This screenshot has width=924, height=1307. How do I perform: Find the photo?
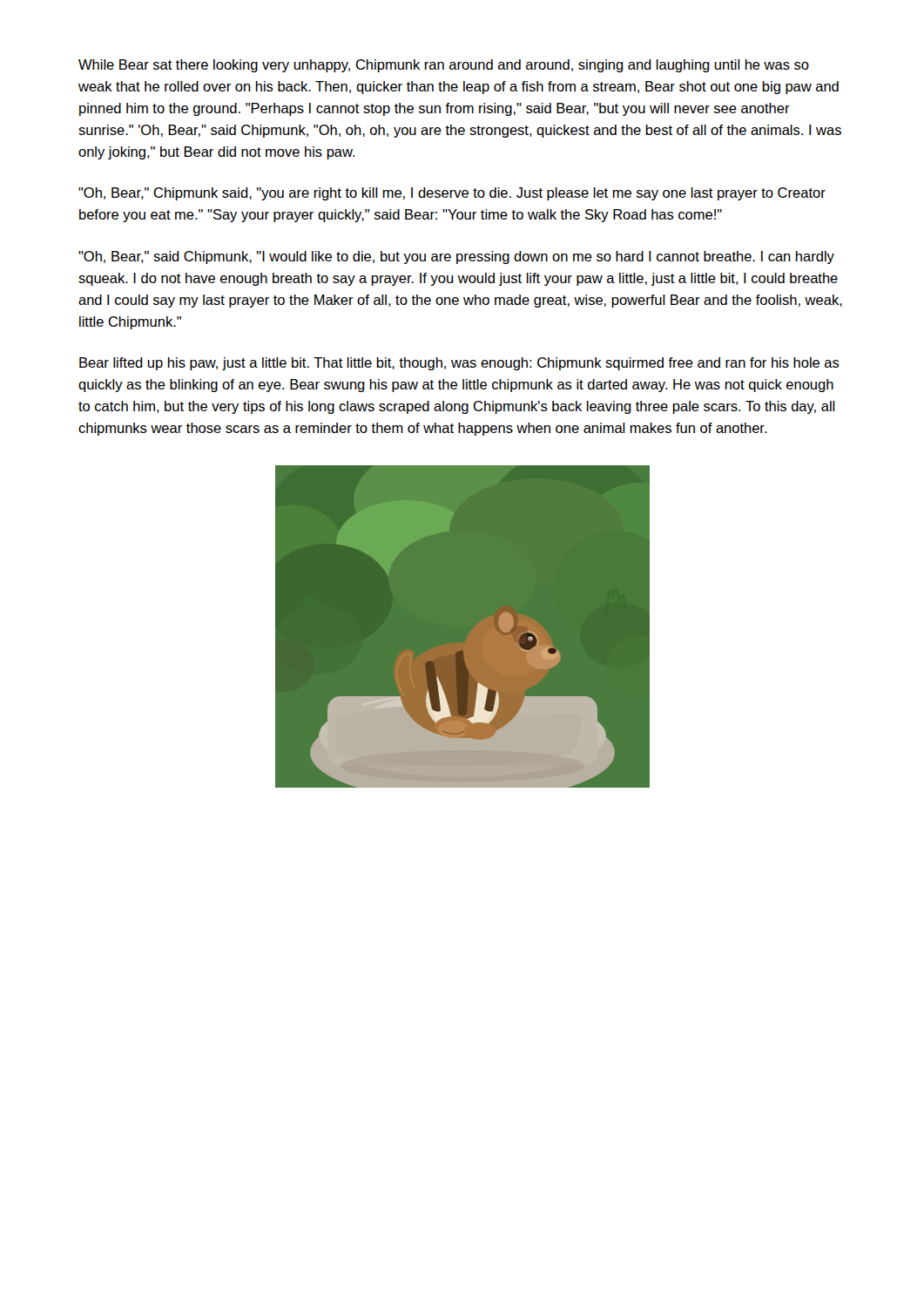pos(462,628)
